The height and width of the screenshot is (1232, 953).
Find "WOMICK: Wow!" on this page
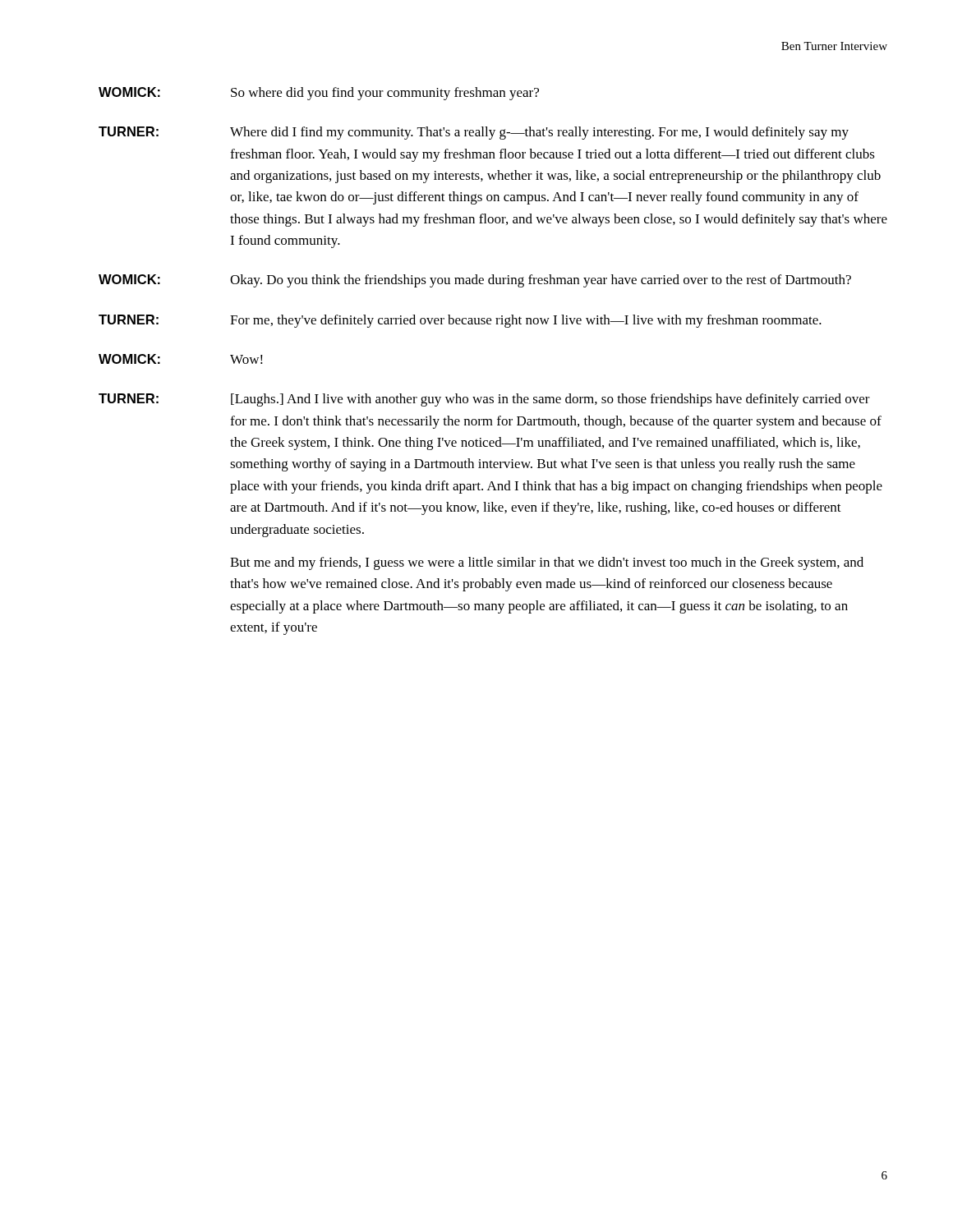[x=127, y=359]
